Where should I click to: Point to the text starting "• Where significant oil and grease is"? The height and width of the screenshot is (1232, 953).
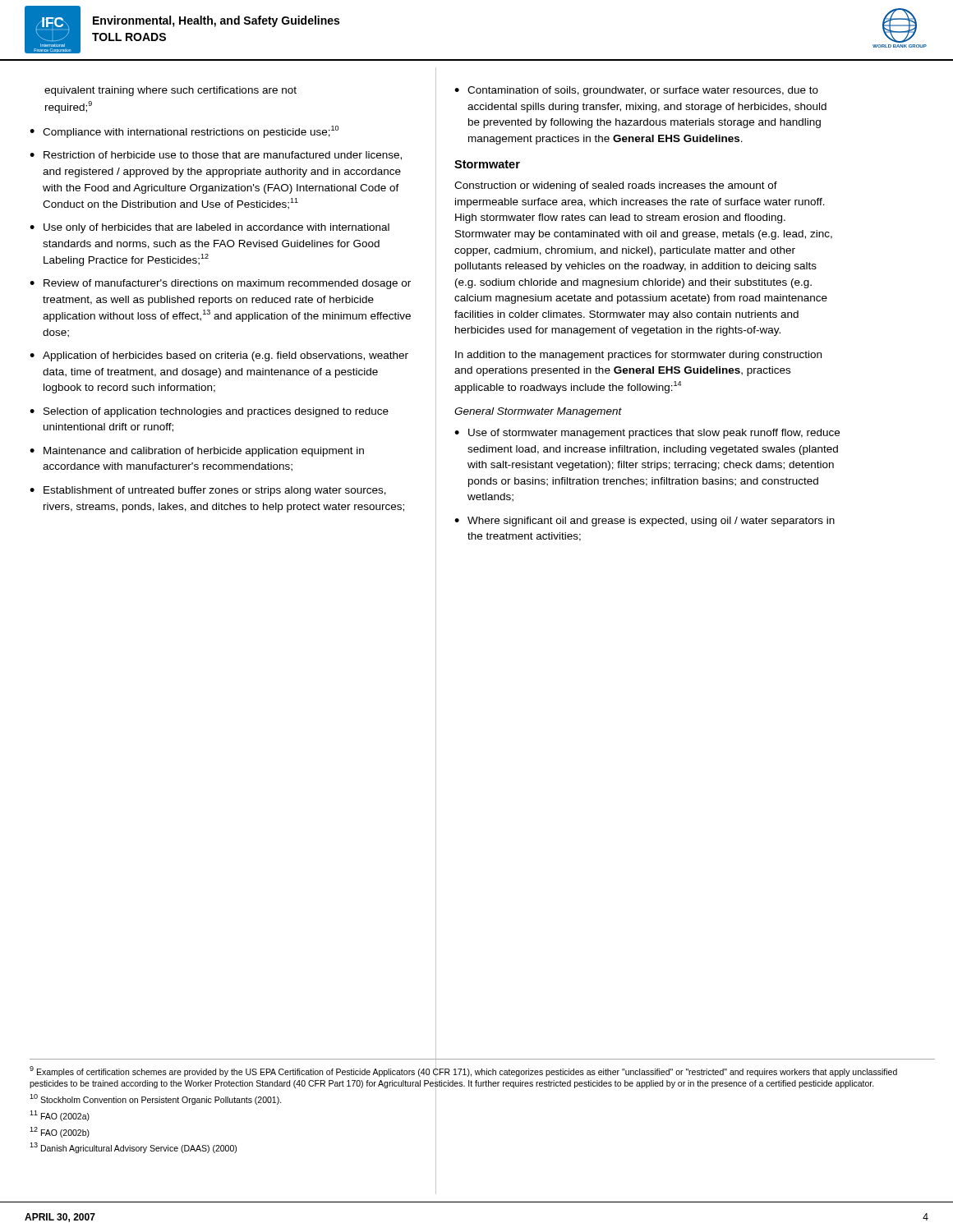click(x=648, y=528)
